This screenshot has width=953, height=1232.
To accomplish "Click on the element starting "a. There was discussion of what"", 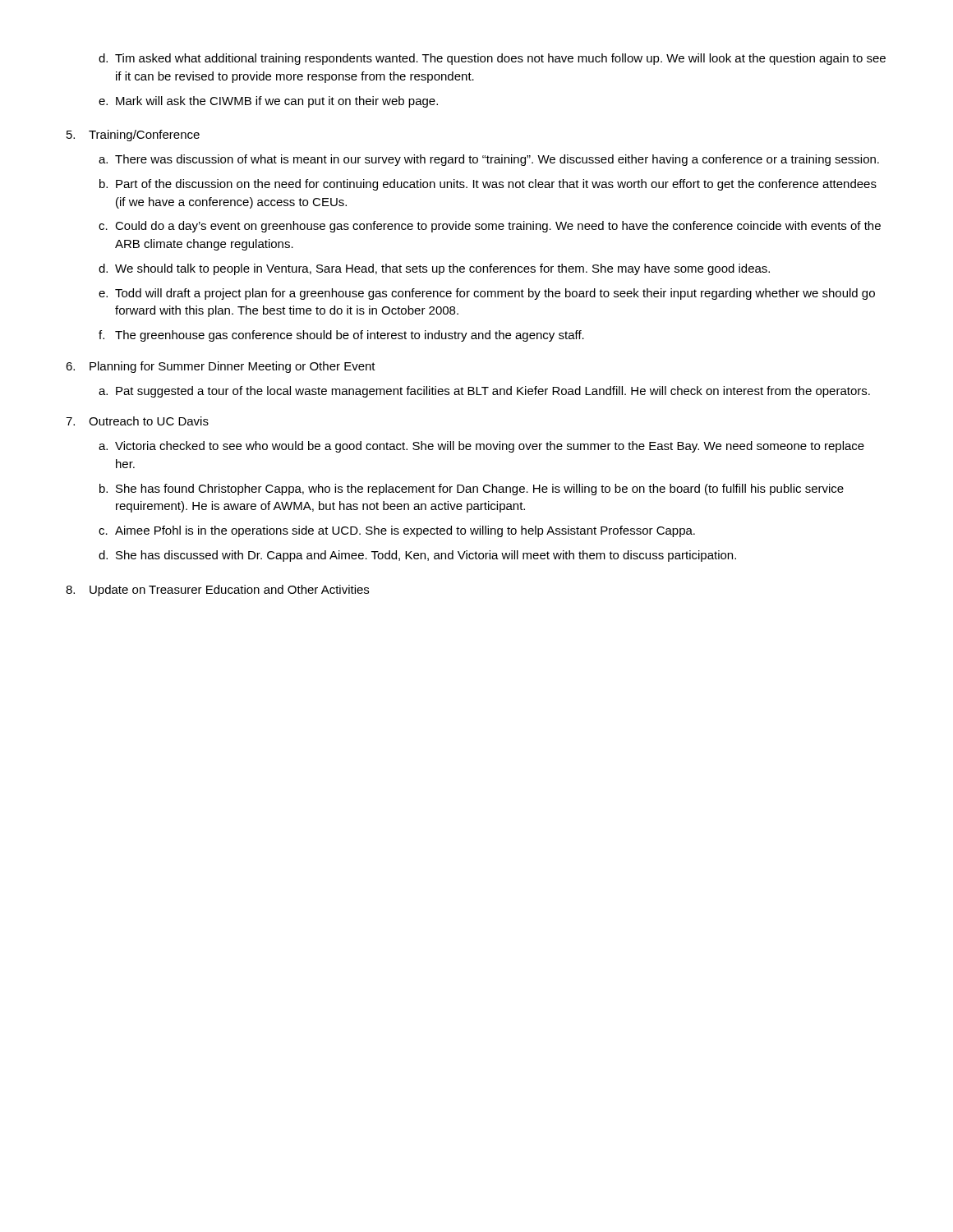I will coord(476,159).
